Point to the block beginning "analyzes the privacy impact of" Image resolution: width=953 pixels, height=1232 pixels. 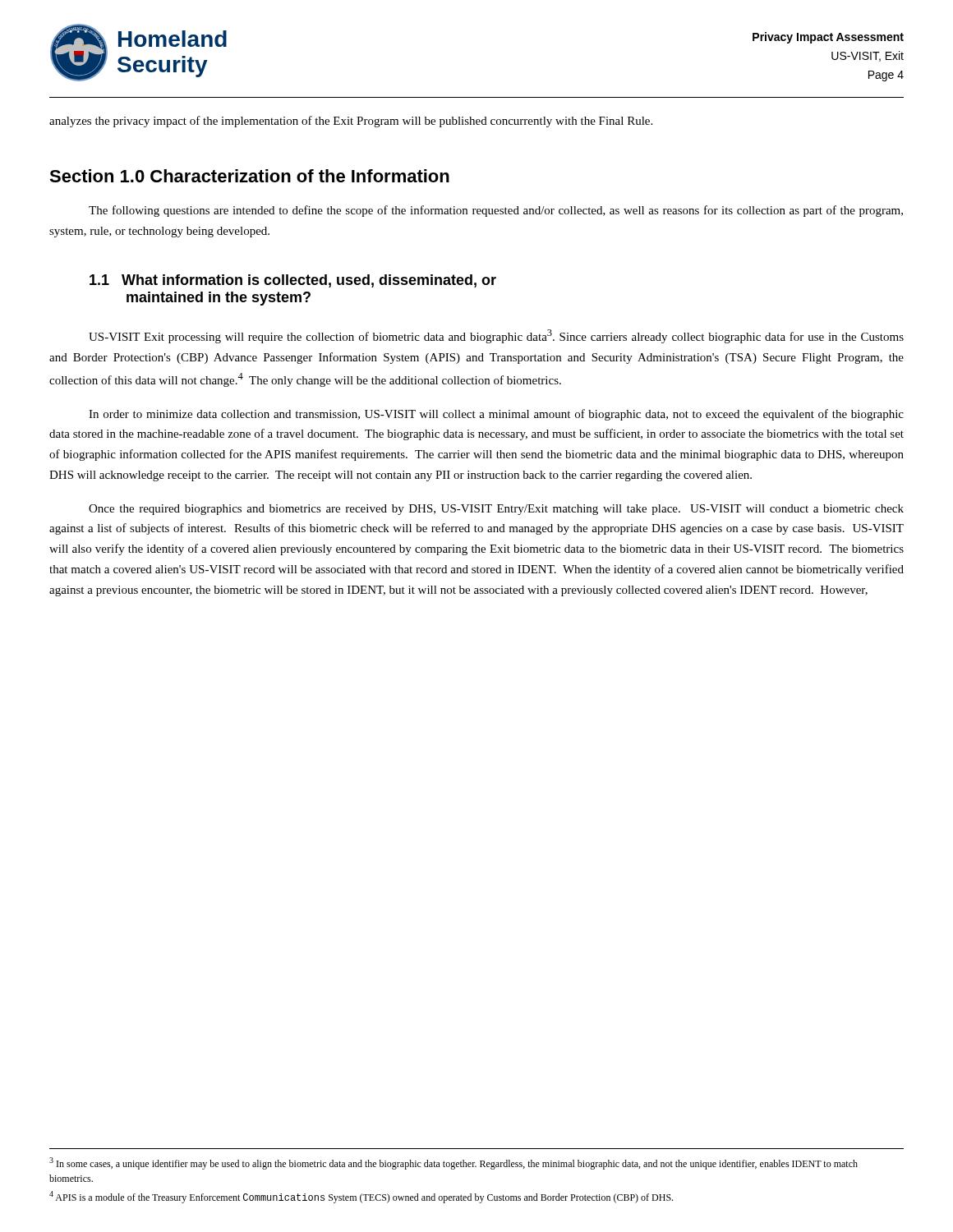pyautogui.click(x=351, y=121)
